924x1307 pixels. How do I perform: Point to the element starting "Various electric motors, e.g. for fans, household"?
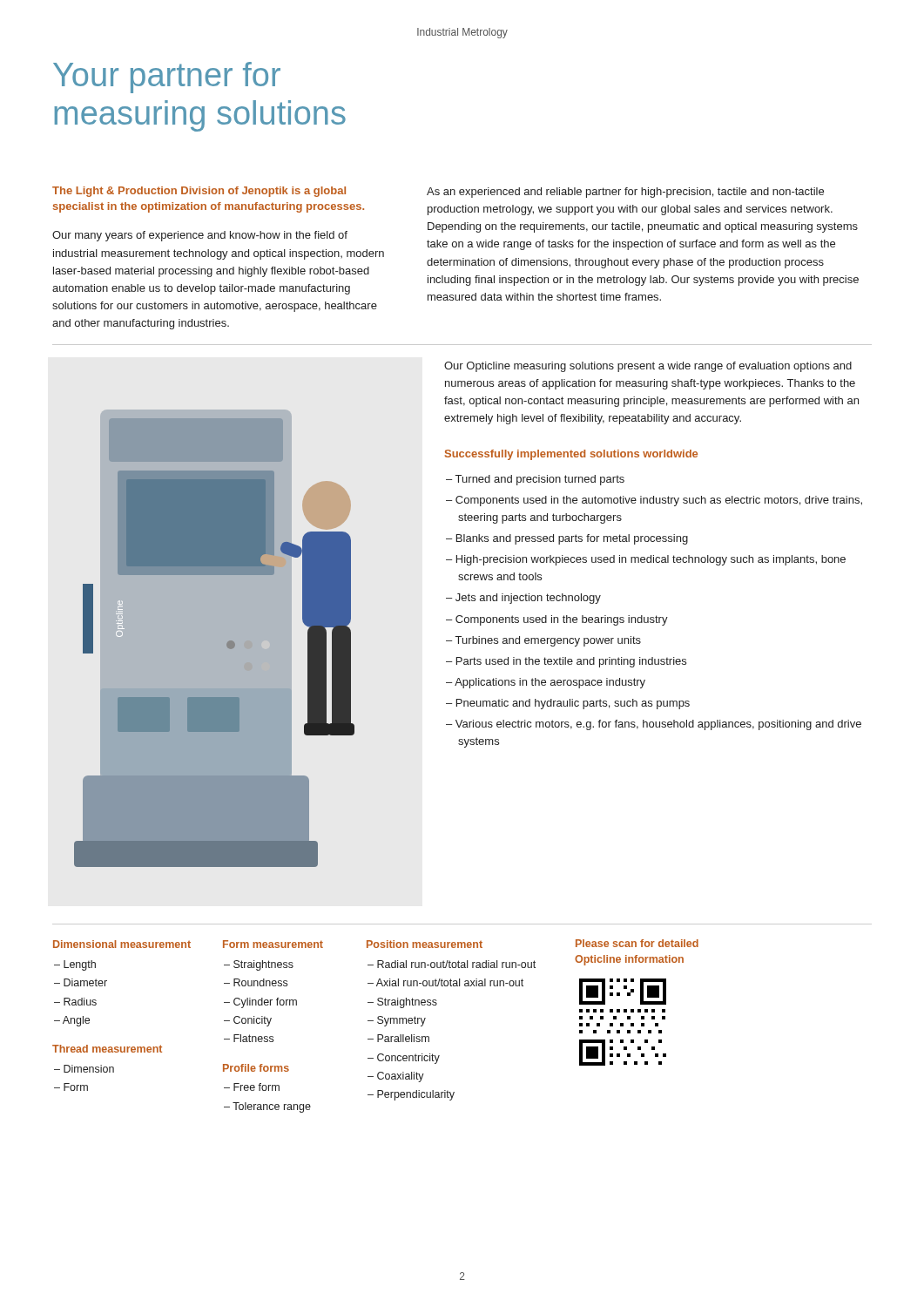pyautogui.click(x=658, y=733)
